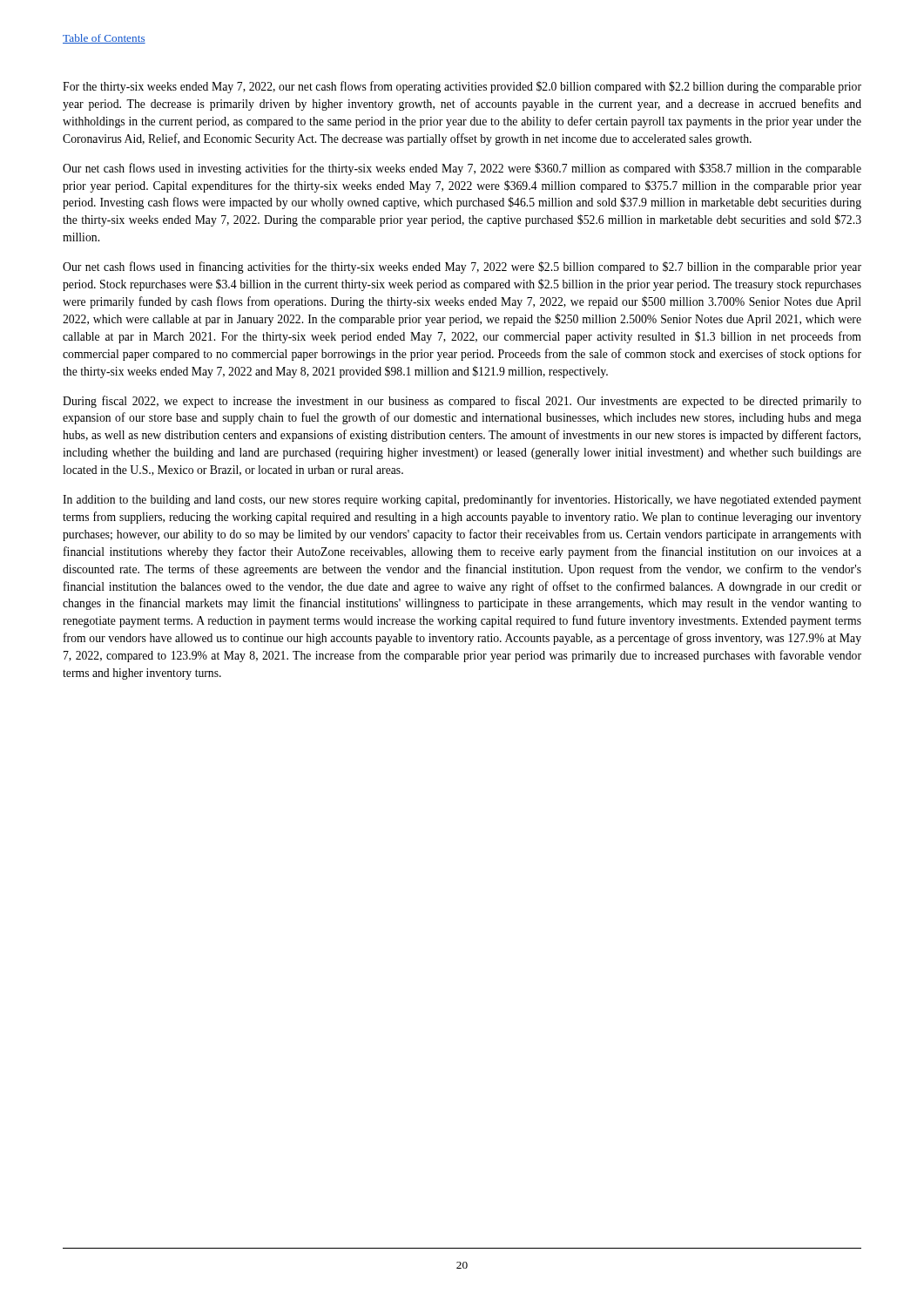This screenshot has height=1307, width=924.
Task: Find the text block that says "For the thirty-six"
Action: [462, 113]
